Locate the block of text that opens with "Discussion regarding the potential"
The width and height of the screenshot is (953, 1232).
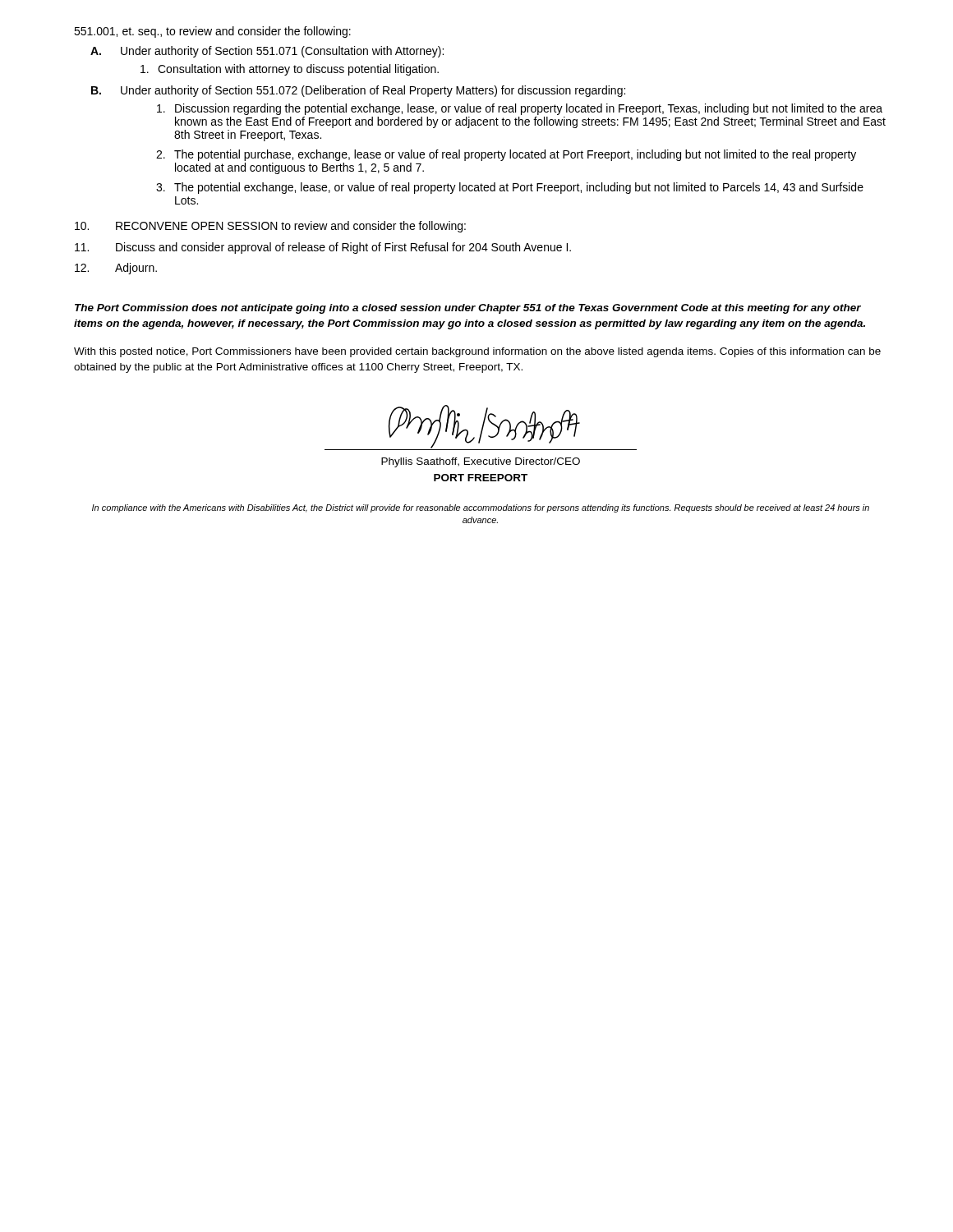coord(522,122)
